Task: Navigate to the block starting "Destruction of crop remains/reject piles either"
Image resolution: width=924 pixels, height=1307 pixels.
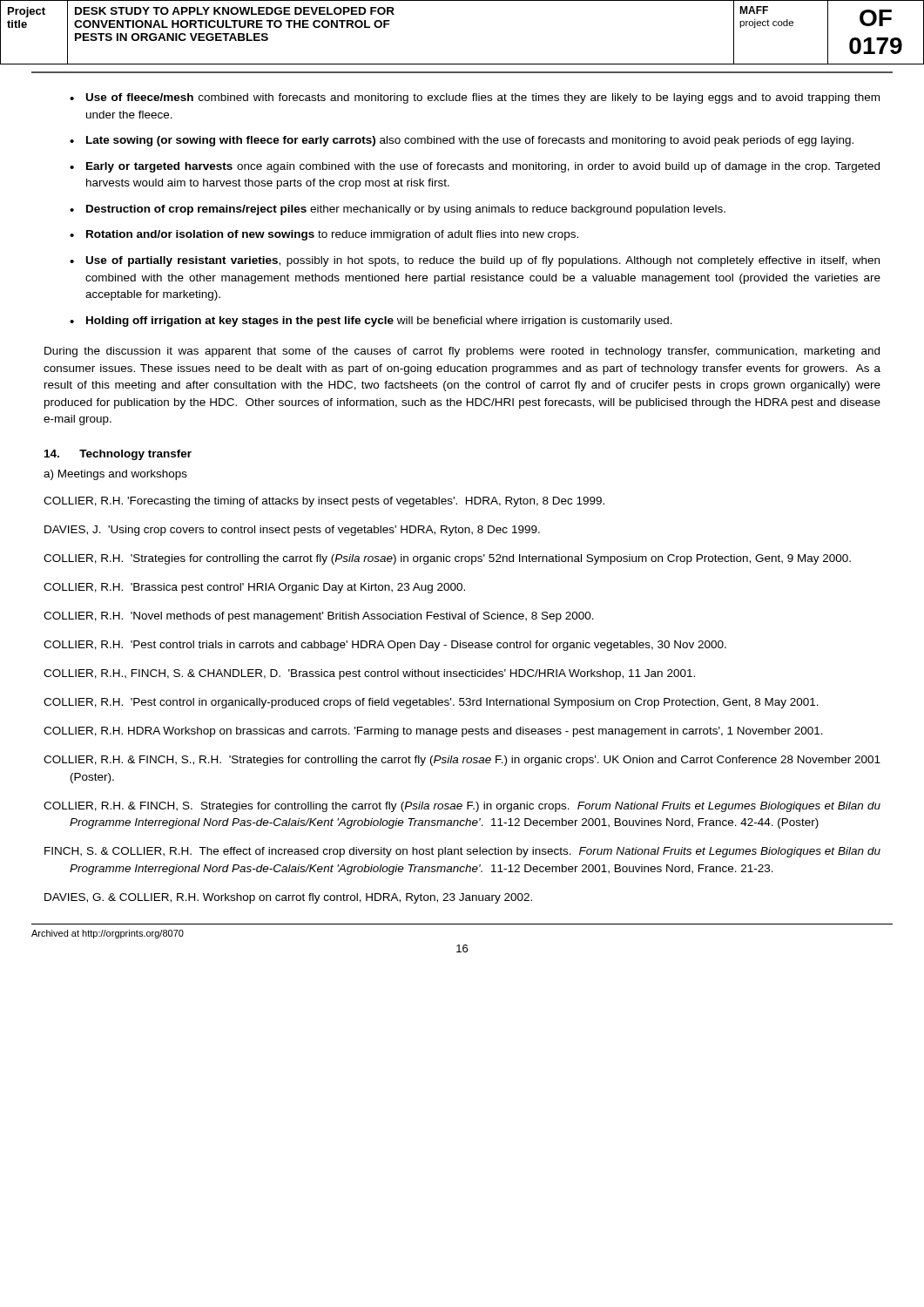Action: (406, 208)
